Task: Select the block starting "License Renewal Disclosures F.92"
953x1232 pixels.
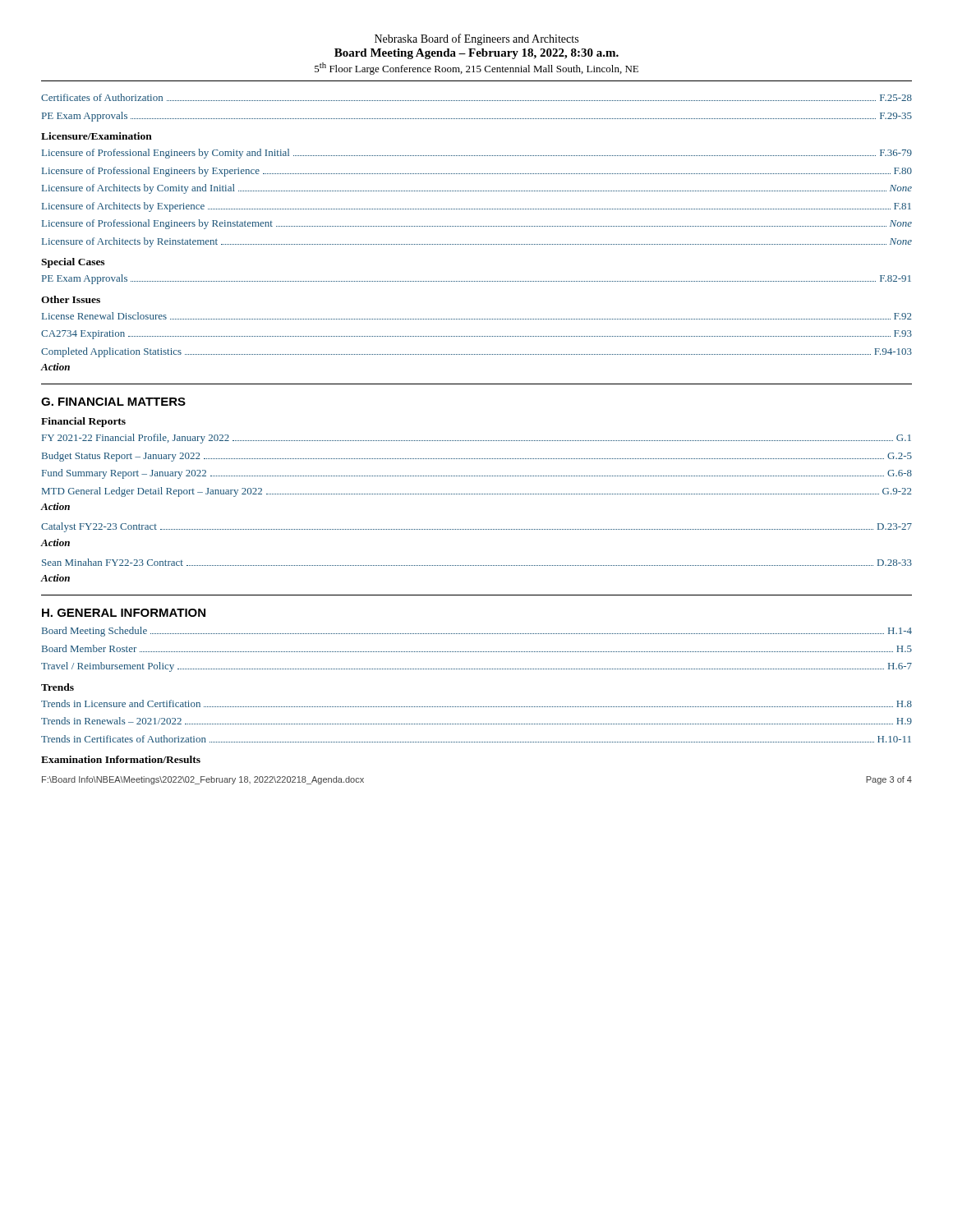Action: click(476, 316)
